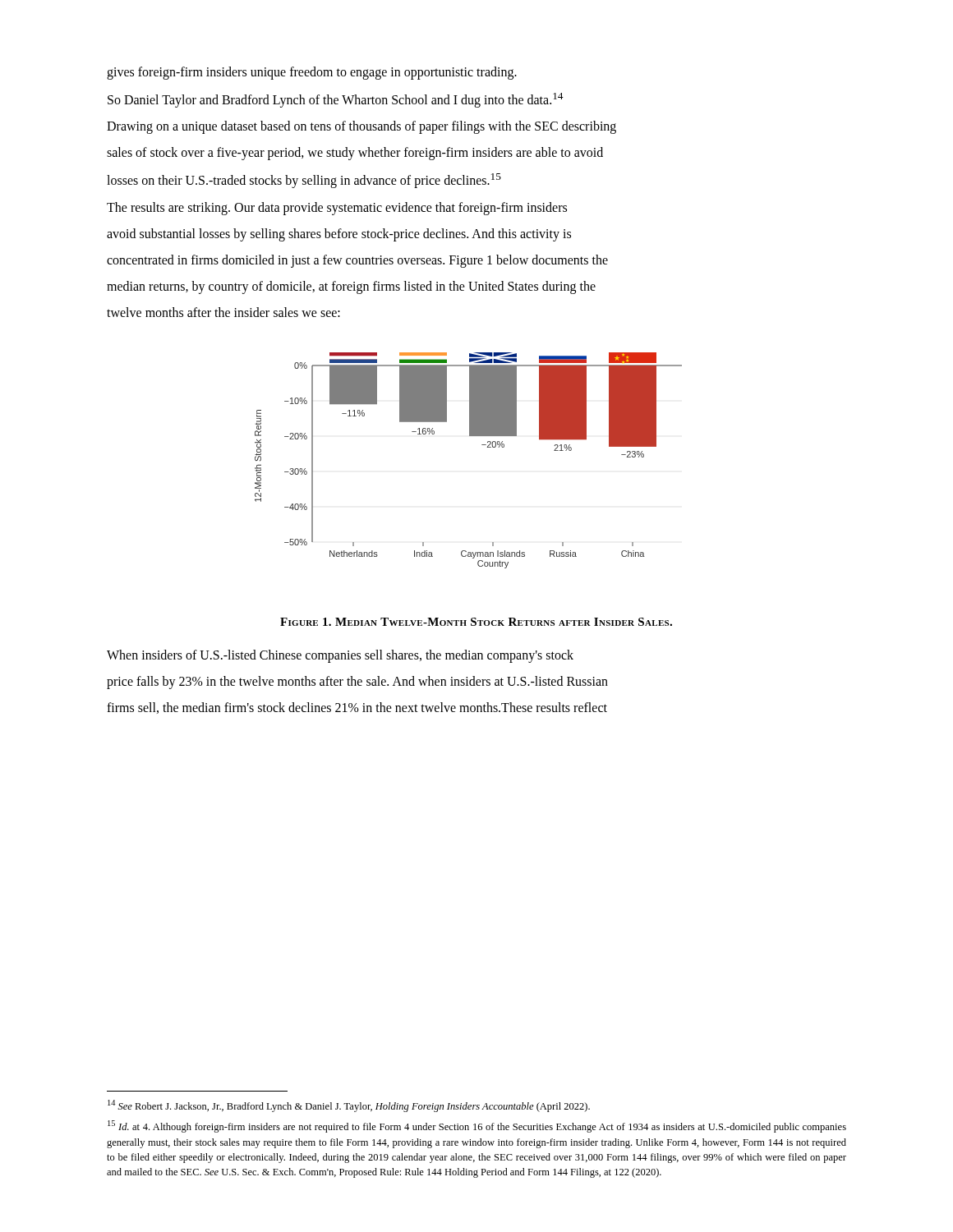Point to the block beginning "The results are striking. Our data"
This screenshot has height=1232, width=953.
tap(476, 260)
